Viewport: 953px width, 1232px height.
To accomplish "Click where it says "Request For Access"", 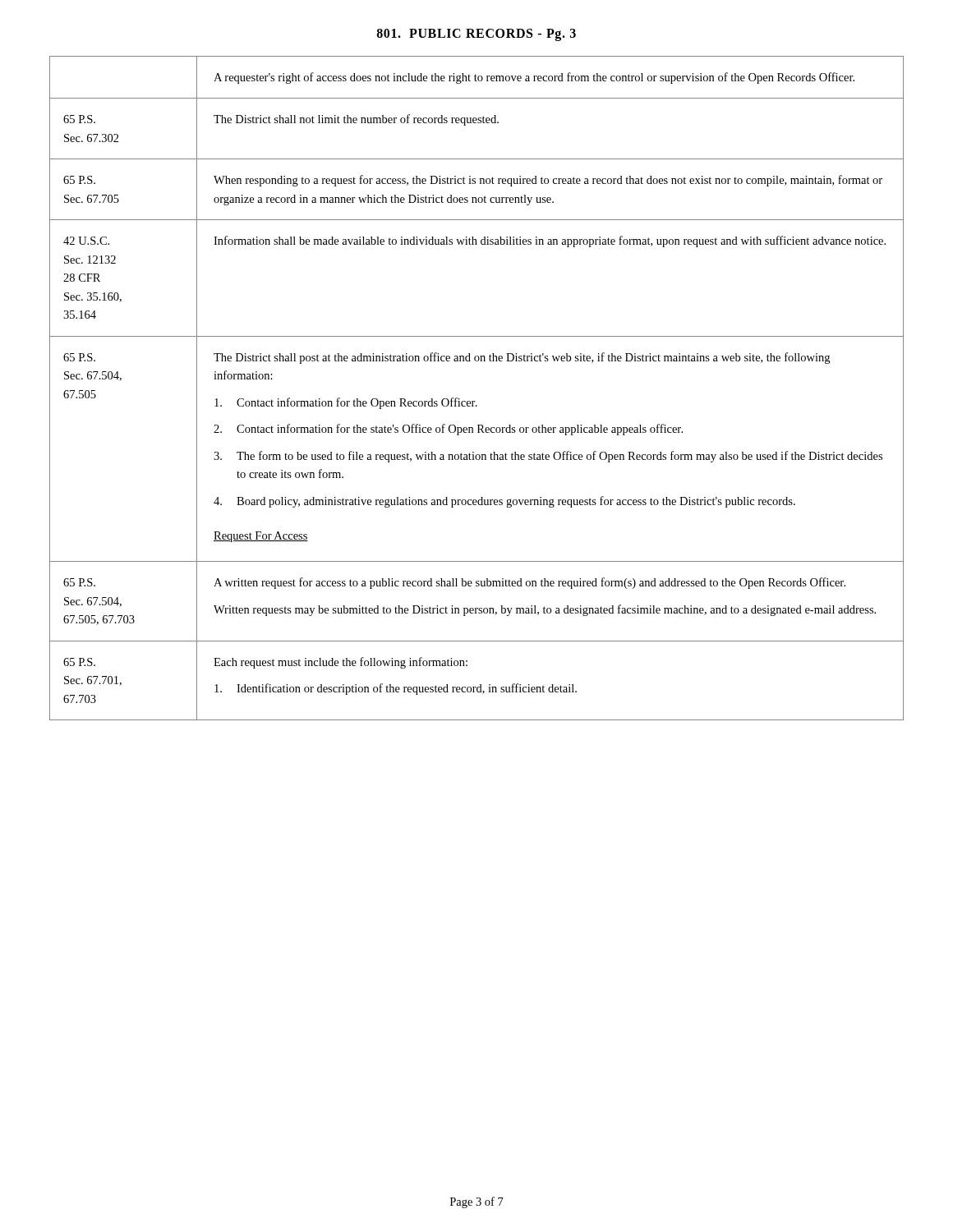I will point(261,535).
